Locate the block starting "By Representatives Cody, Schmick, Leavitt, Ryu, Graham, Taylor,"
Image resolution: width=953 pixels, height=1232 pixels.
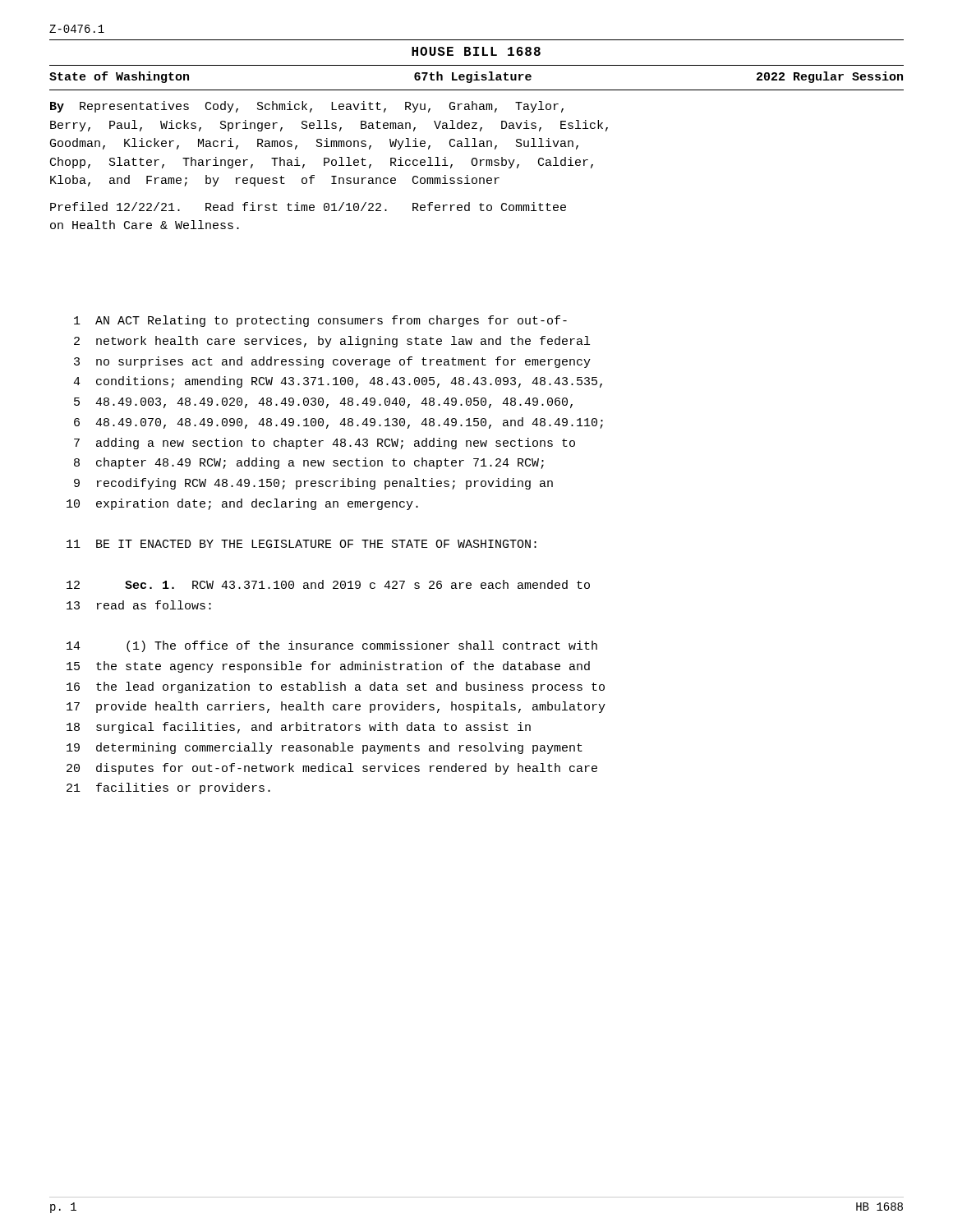[x=330, y=144]
